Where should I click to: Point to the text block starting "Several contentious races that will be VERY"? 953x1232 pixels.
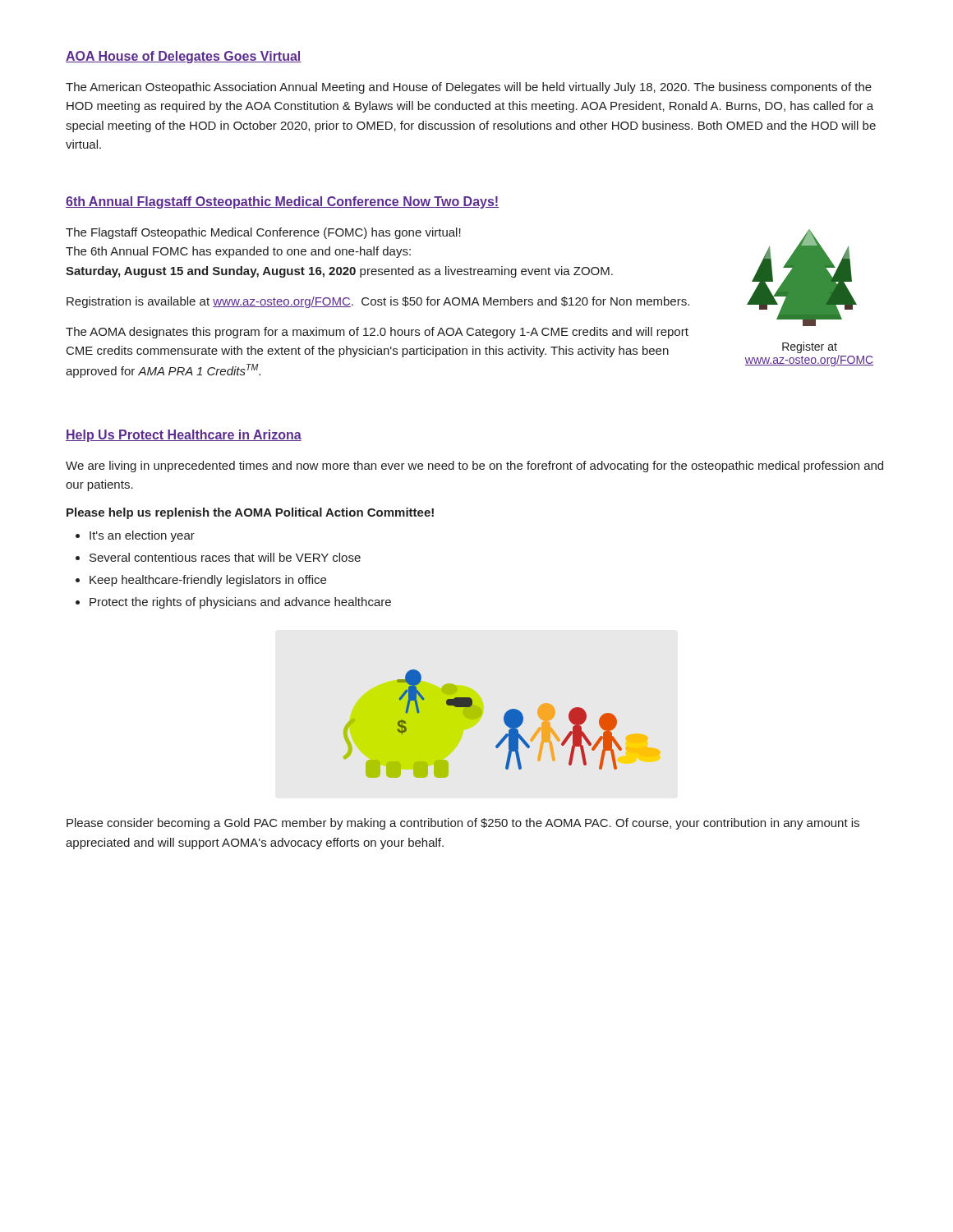(225, 557)
